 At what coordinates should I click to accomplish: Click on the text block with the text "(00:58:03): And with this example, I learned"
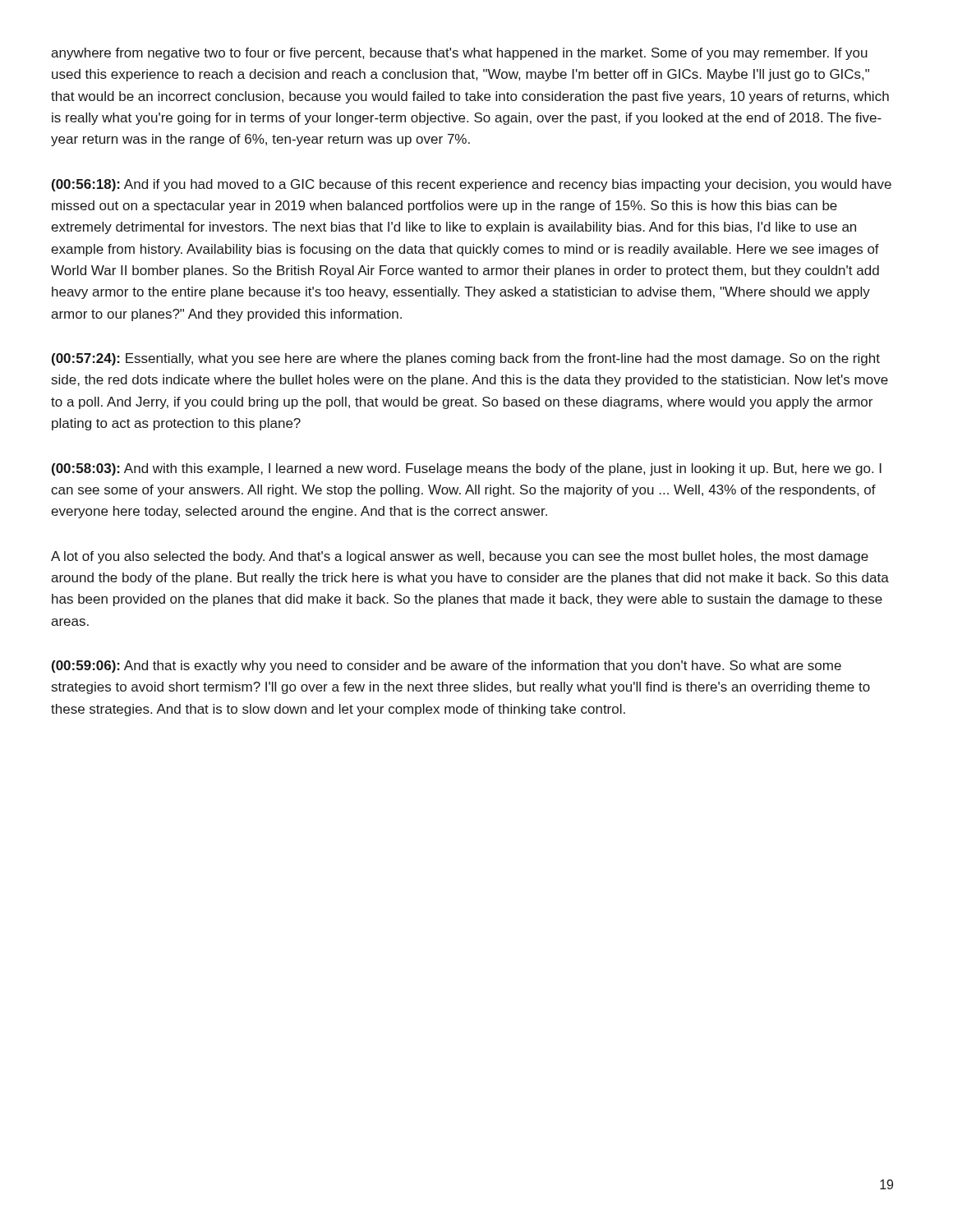click(467, 490)
